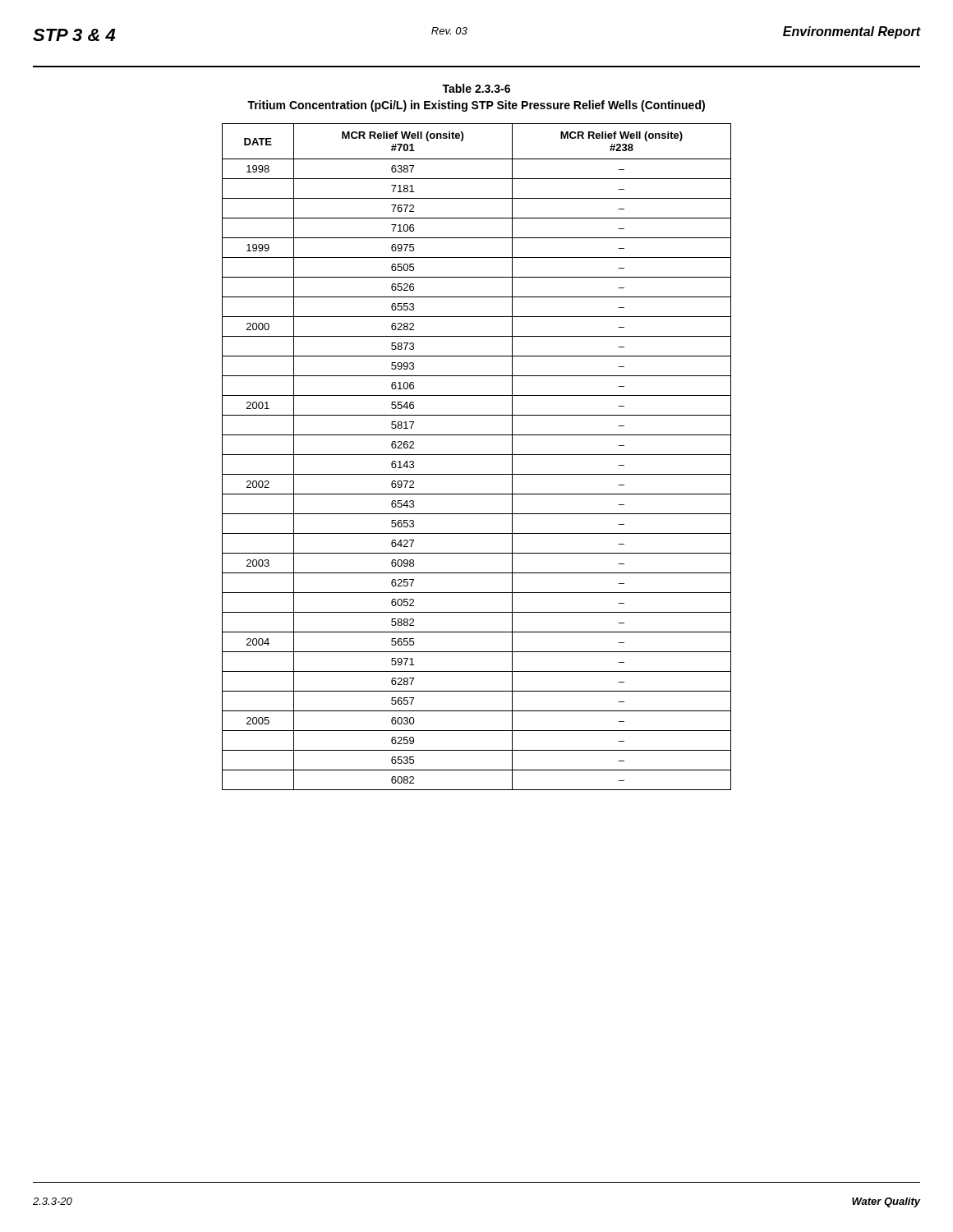
Task: Click where it says "Table 2.3.3-6"
Action: point(476,89)
